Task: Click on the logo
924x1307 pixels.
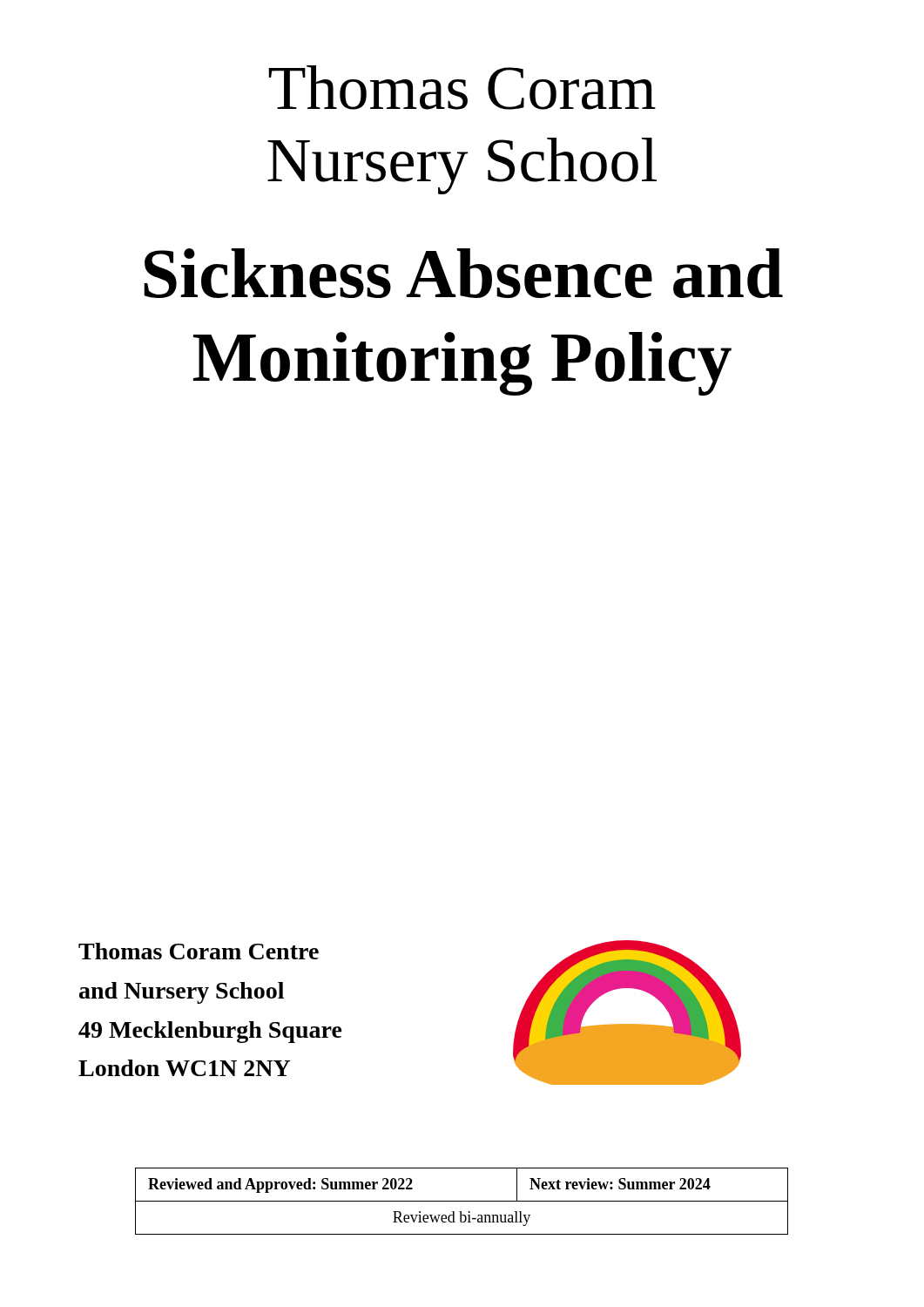Action: click(636, 1006)
